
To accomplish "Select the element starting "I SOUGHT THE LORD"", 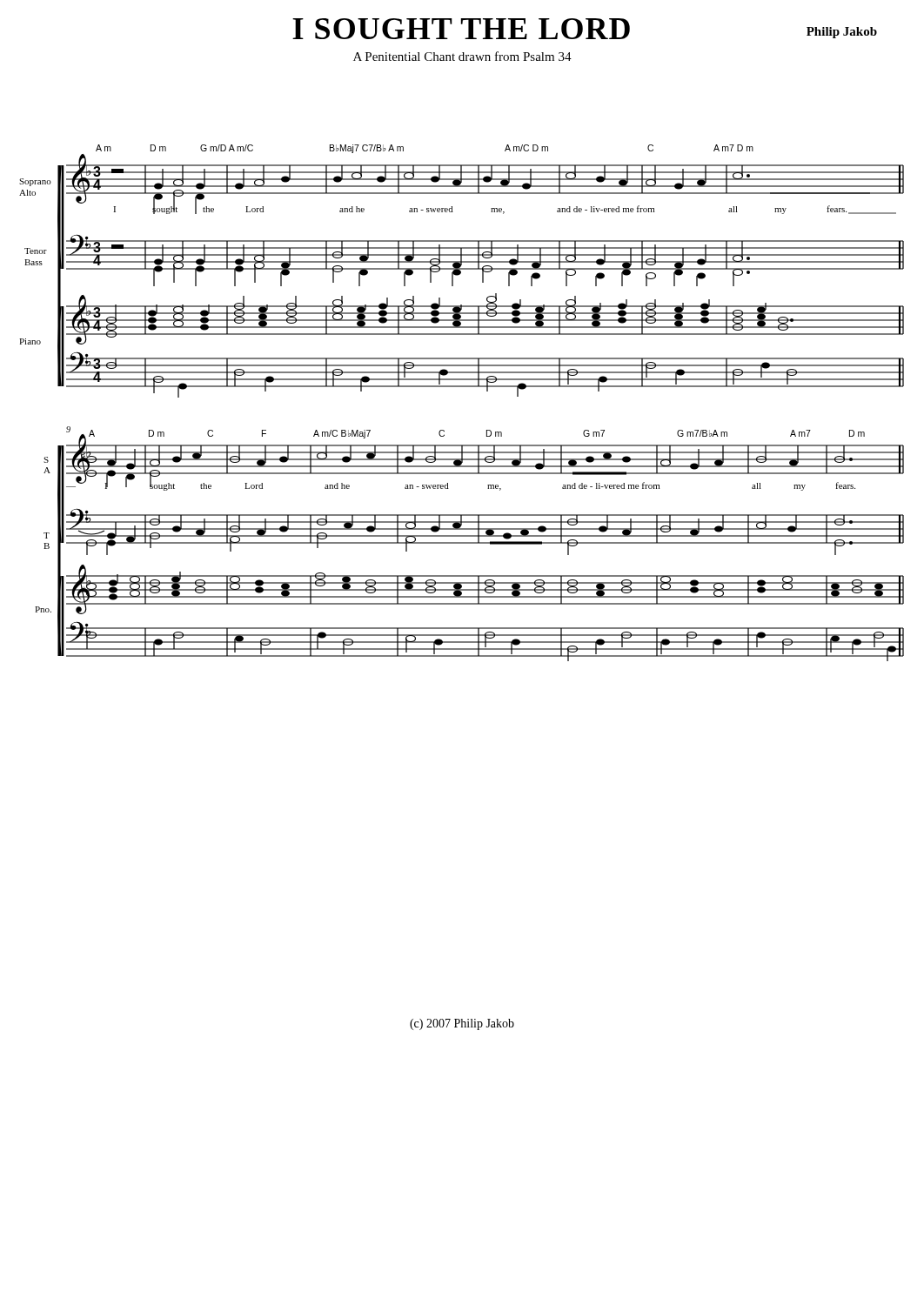I will (x=462, y=29).
